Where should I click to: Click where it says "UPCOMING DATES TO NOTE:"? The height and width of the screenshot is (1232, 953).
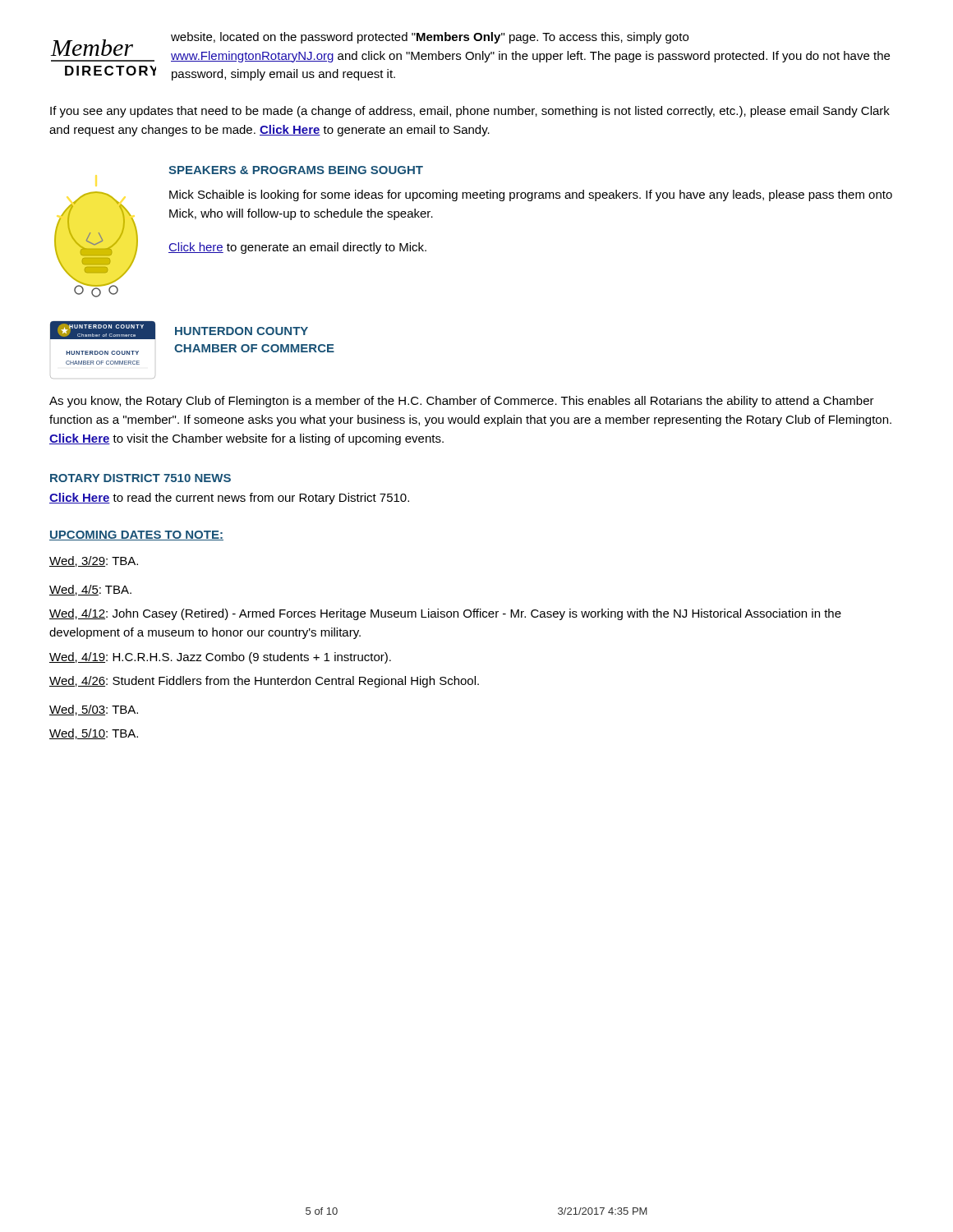(136, 534)
